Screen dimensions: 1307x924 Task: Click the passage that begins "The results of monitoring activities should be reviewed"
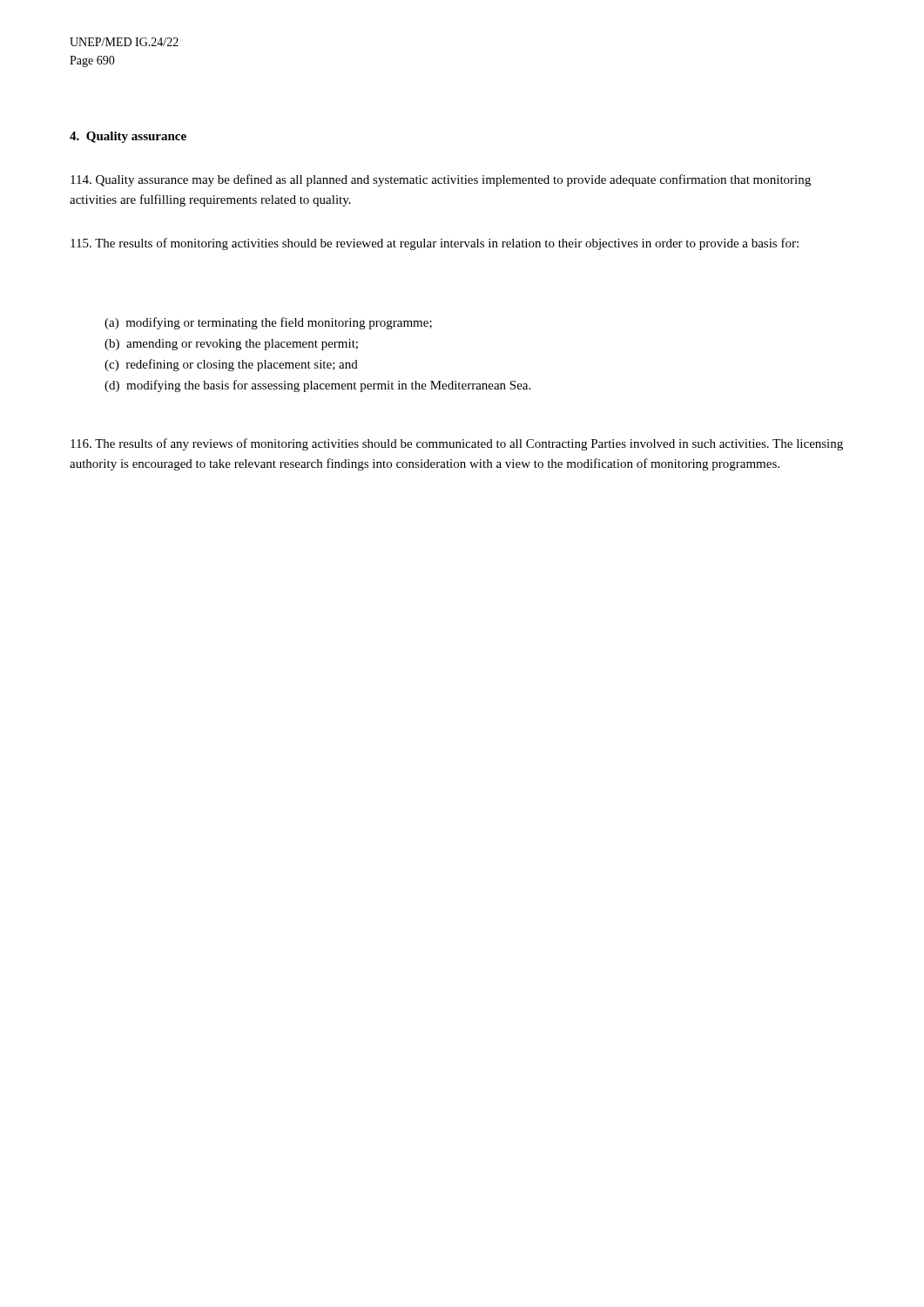(x=435, y=243)
